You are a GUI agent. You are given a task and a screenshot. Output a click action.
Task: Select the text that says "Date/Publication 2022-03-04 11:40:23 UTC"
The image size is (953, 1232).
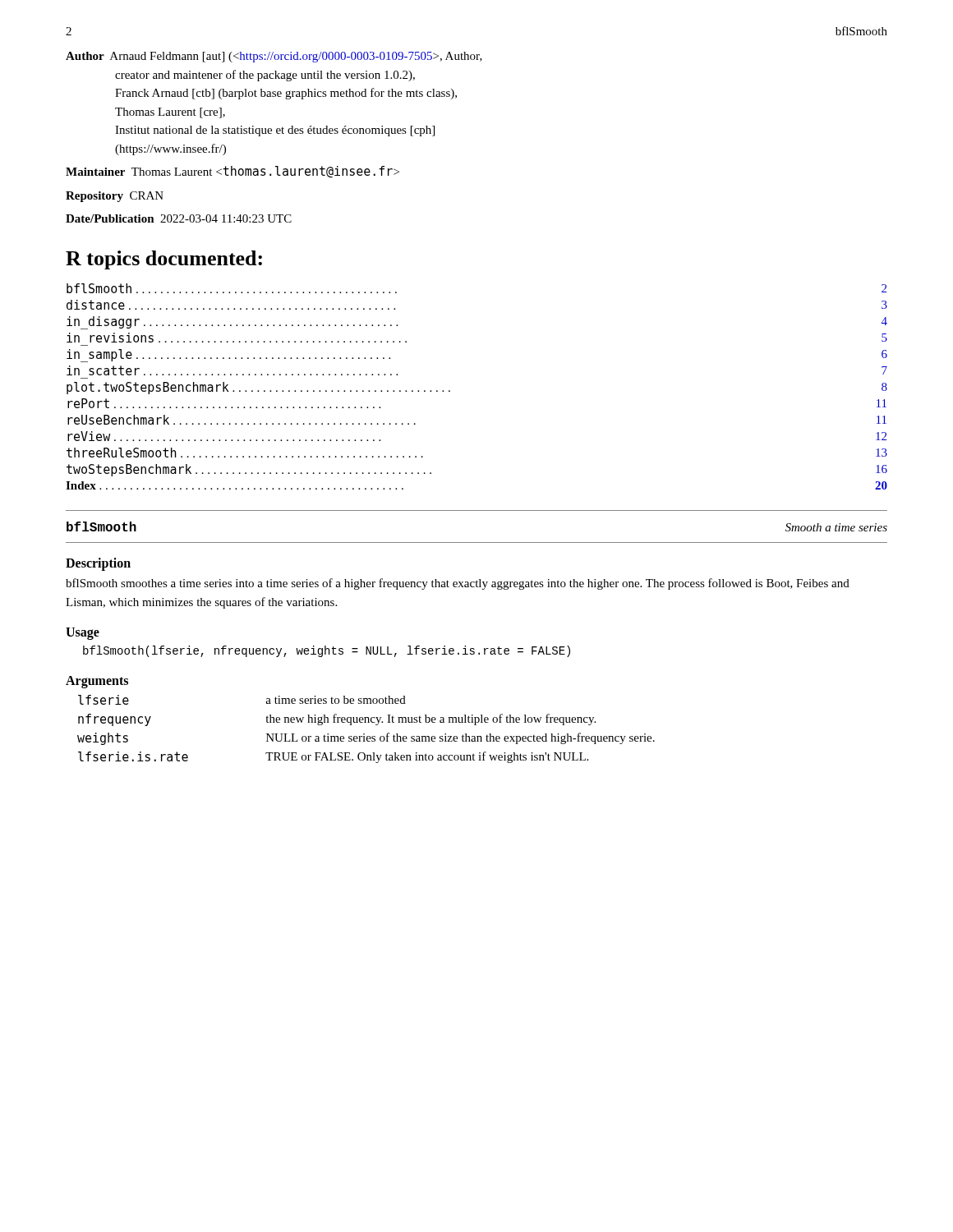179,218
